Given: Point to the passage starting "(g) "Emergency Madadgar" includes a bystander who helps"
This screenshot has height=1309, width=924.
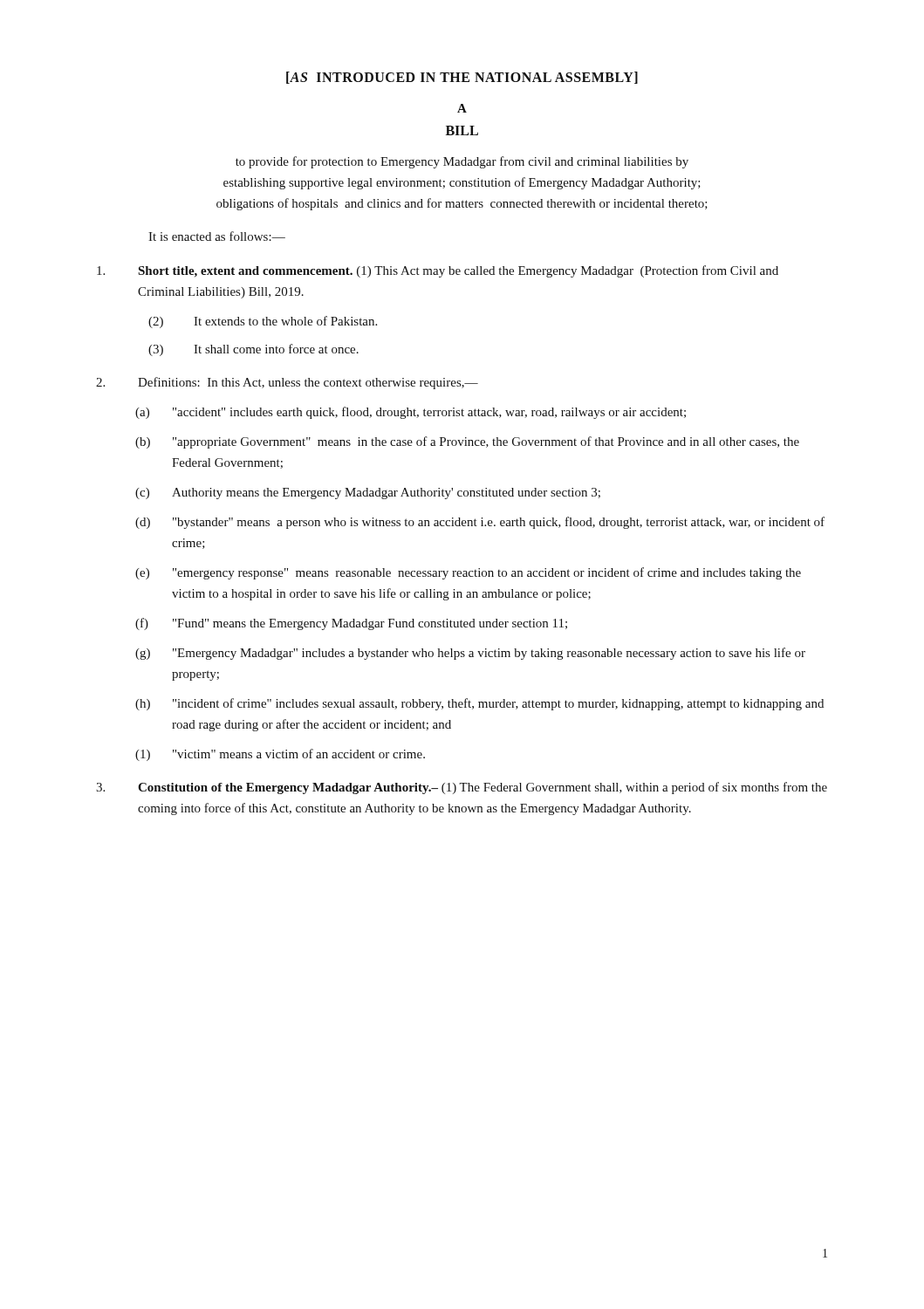Looking at the screenshot, I should pos(482,663).
